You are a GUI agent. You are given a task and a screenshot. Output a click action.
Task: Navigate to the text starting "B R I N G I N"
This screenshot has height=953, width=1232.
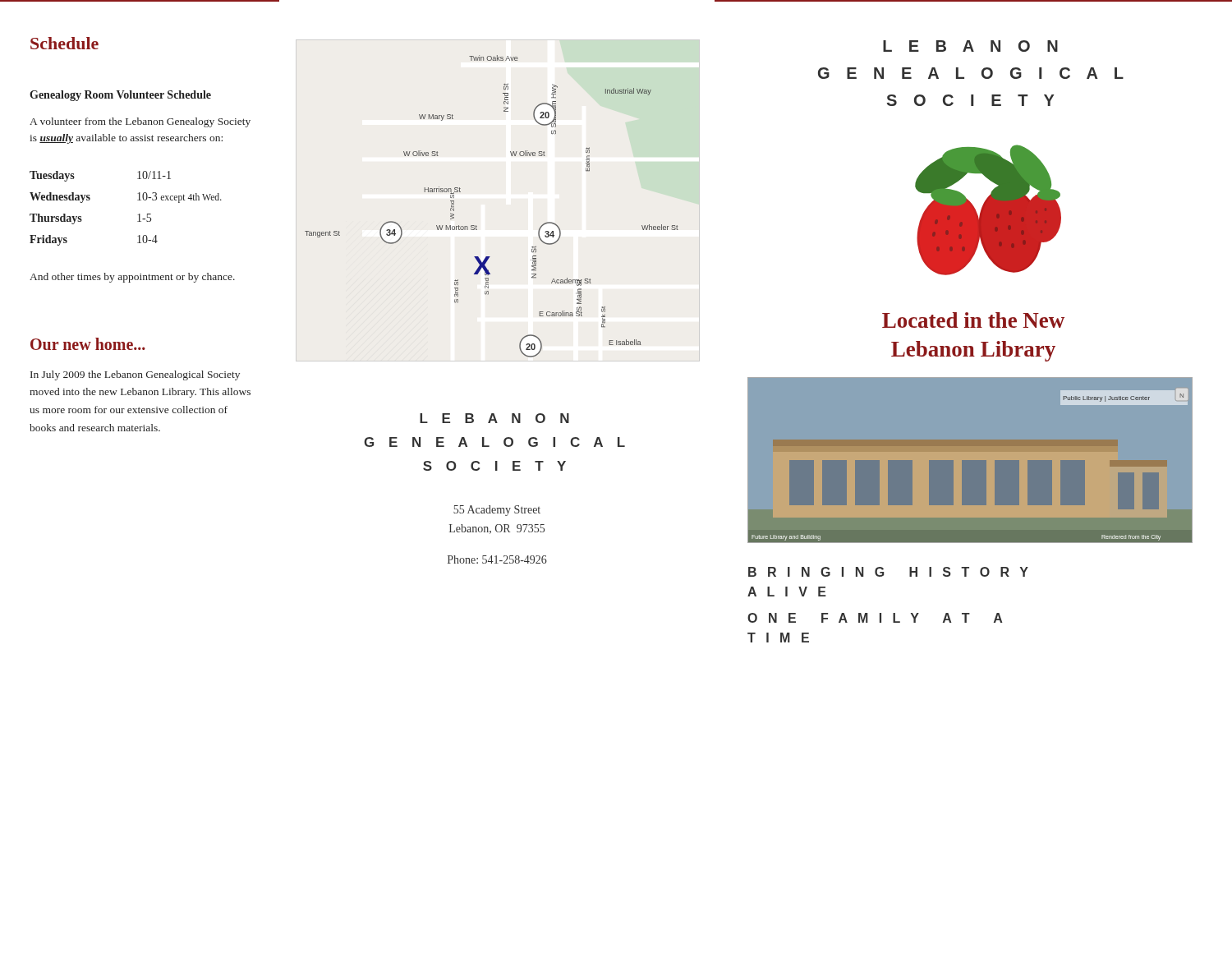[x=973, y=583]
